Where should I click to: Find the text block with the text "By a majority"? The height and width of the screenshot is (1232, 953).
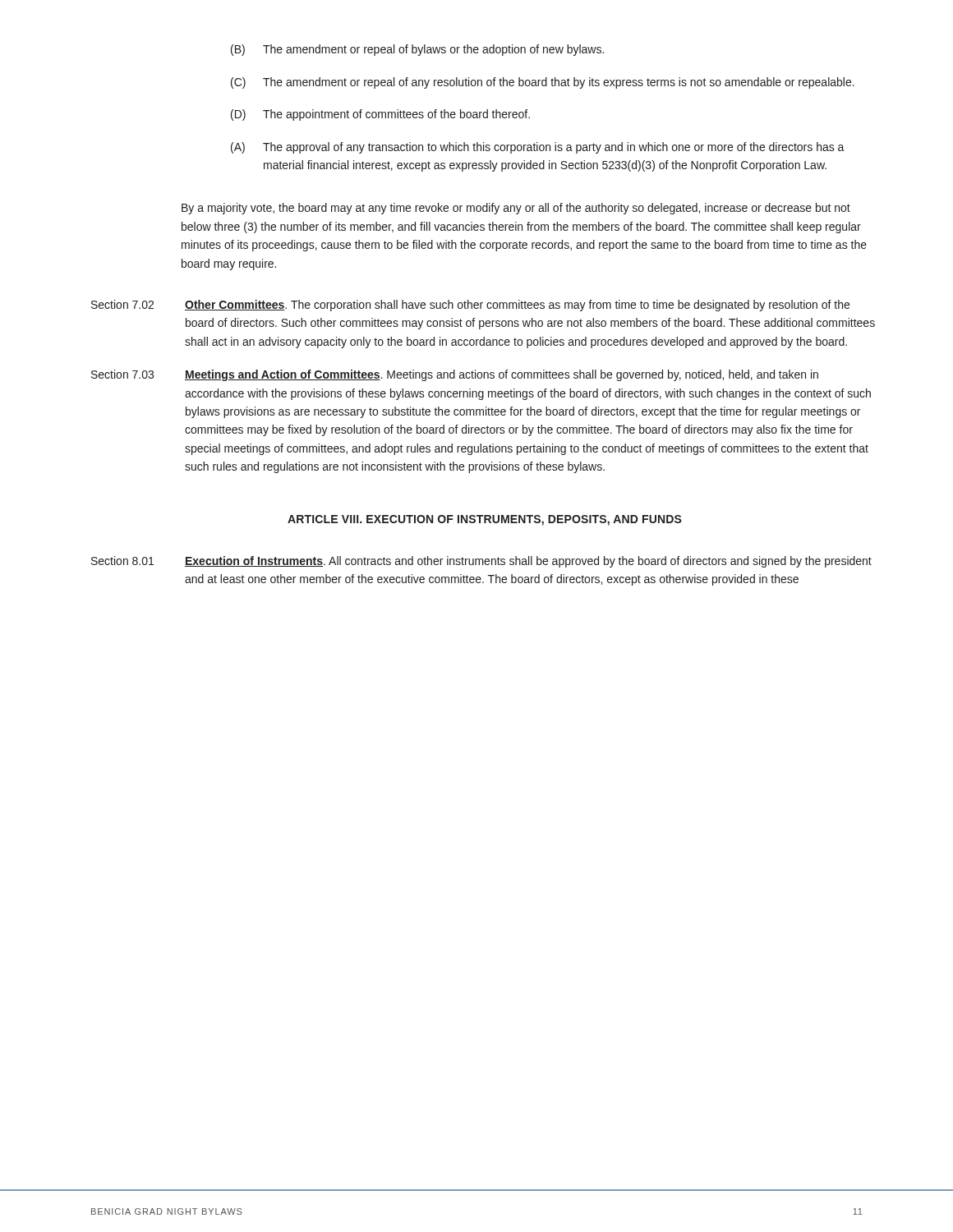point(524,236)
